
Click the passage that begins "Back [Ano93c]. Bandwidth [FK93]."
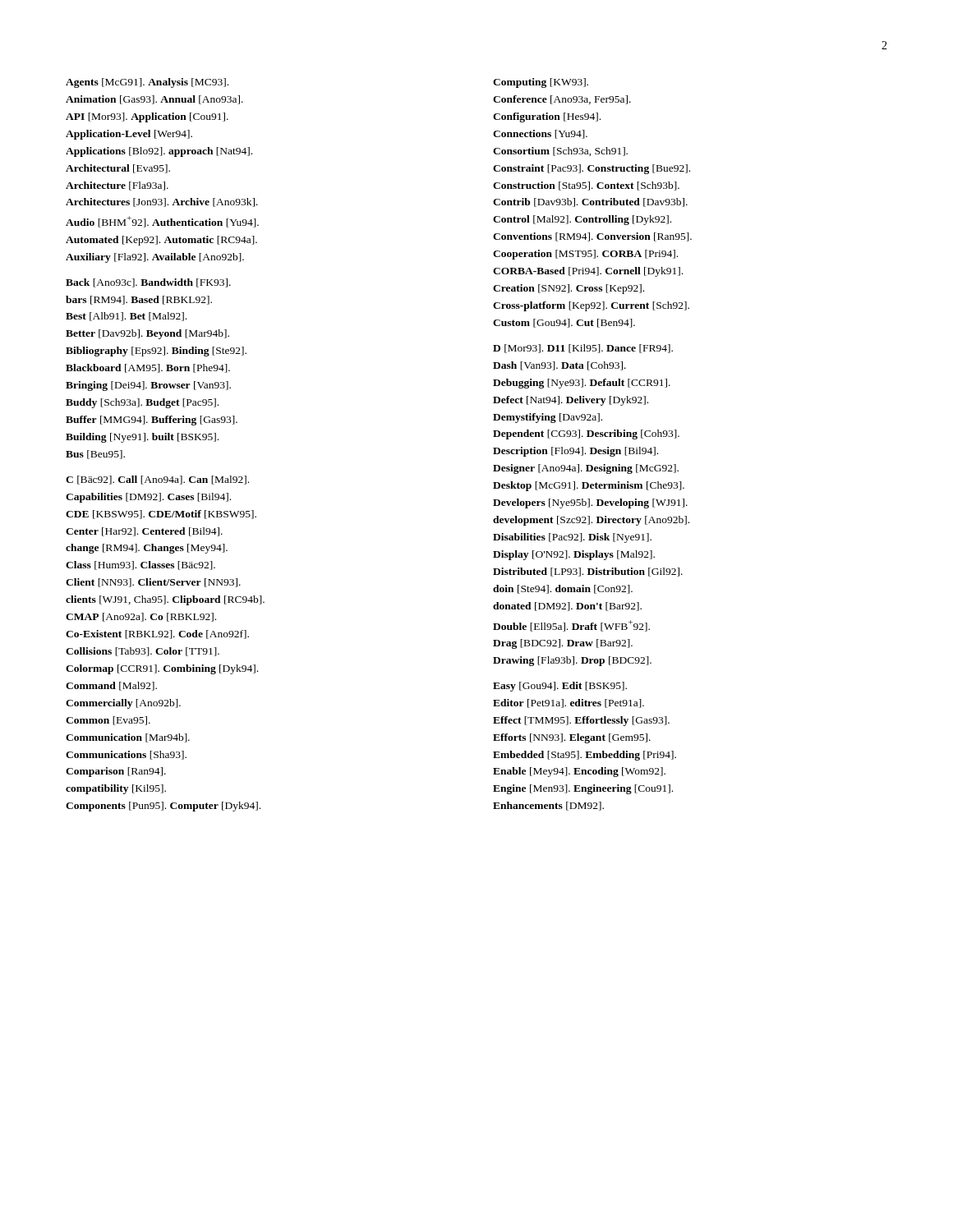click(x=148, y=283)
